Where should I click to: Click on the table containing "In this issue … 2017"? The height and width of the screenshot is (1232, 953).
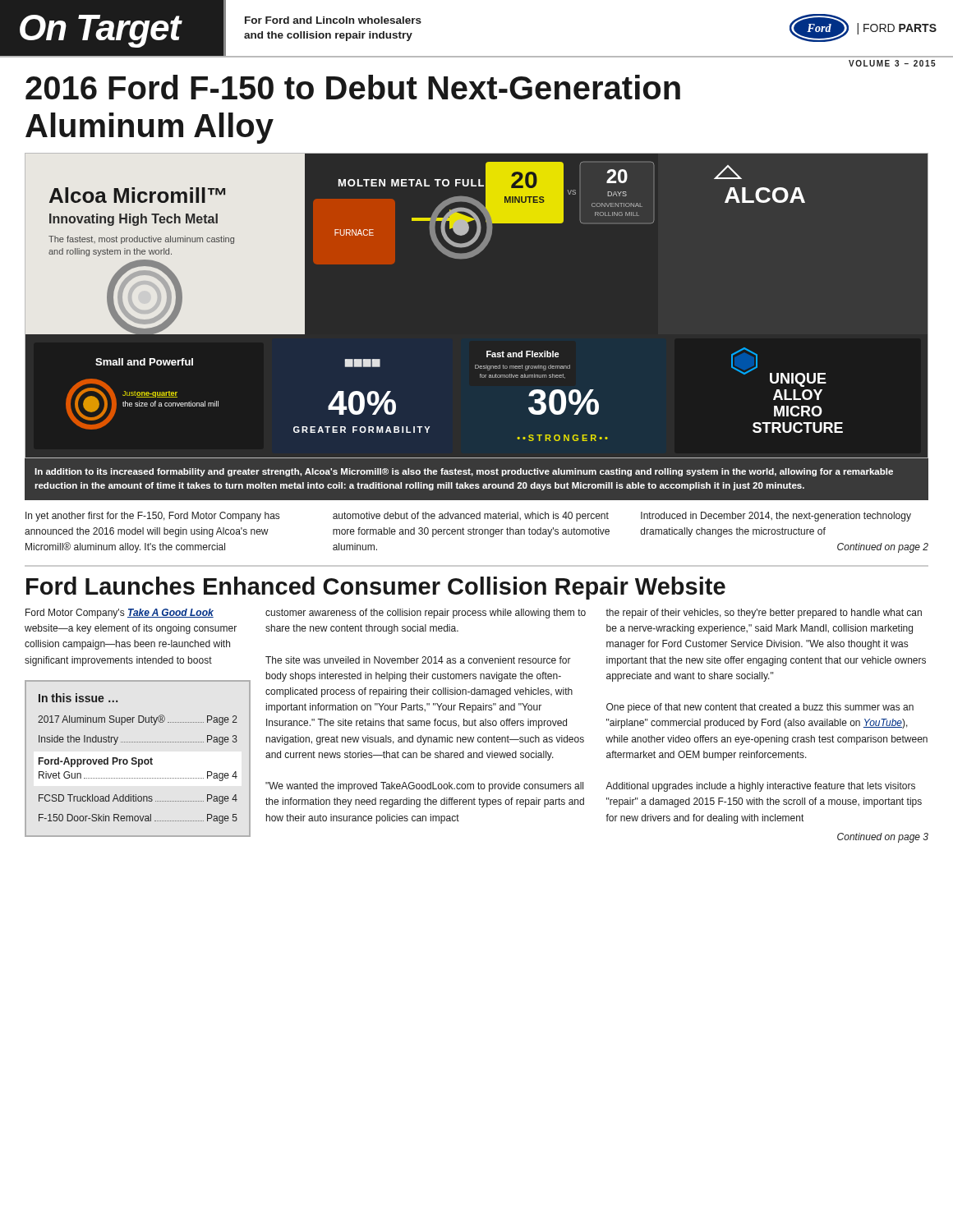tap(138, 758)
